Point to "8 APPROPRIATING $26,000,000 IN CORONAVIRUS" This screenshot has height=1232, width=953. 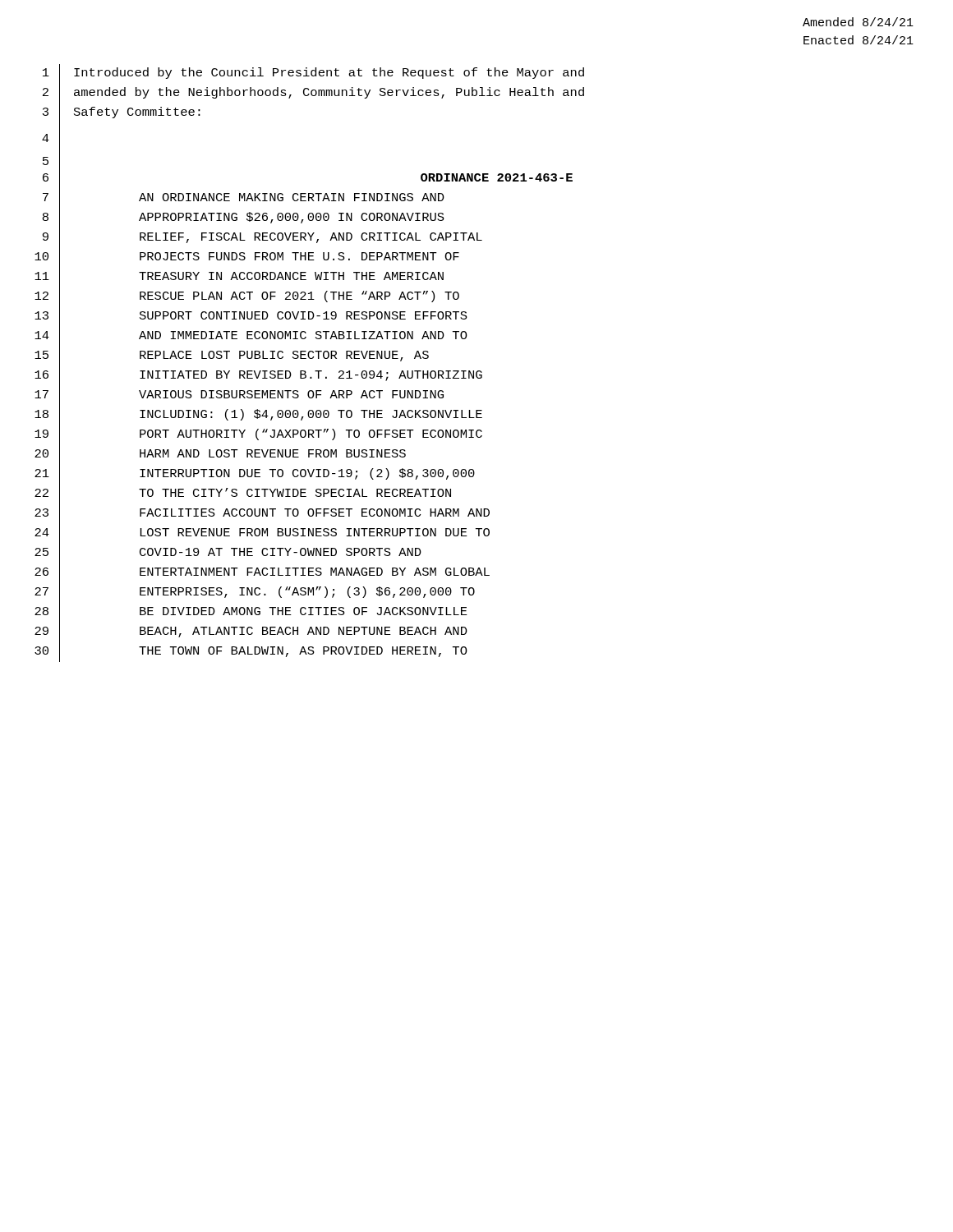click(x=244, y=218)
